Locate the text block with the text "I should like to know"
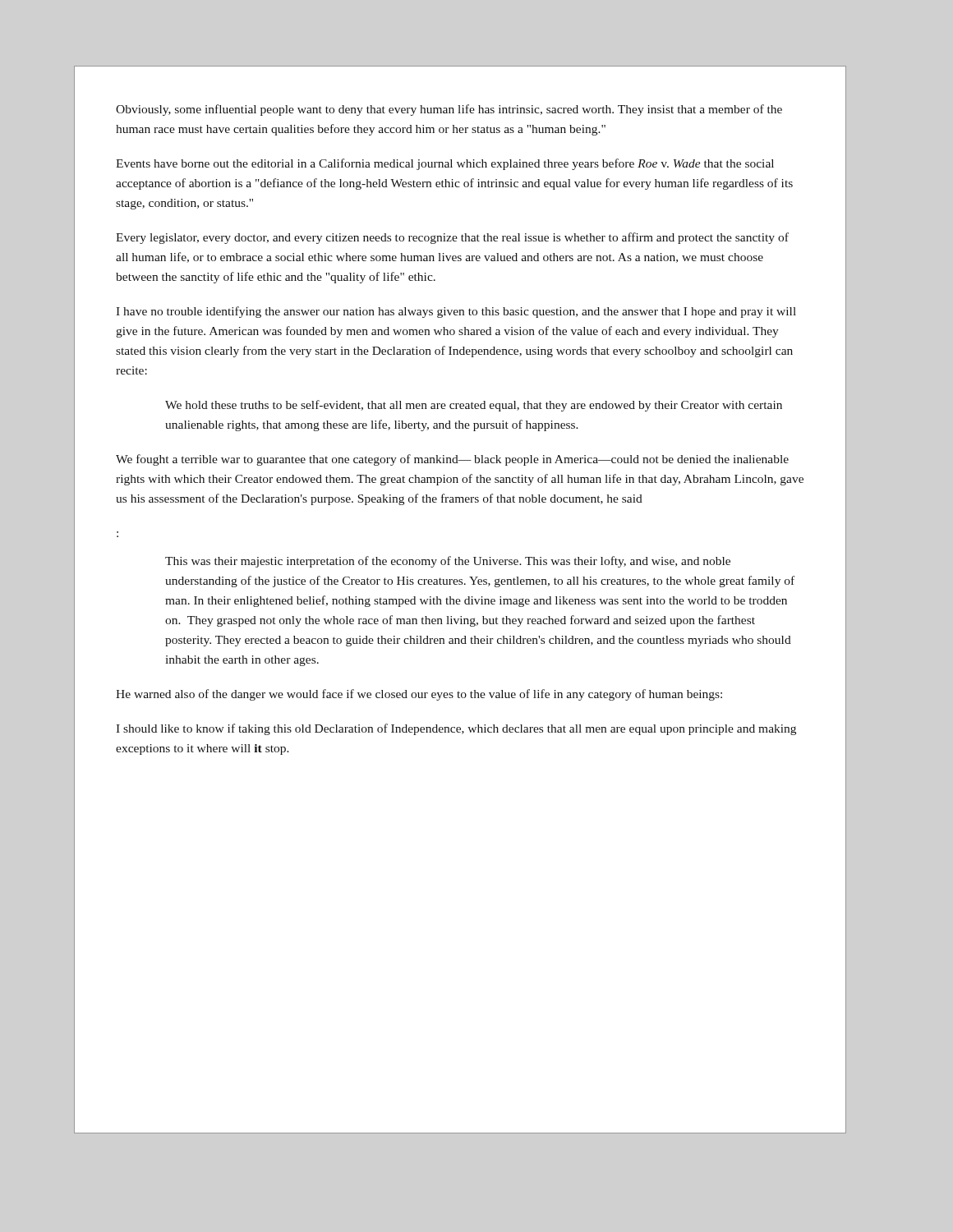This screenshot has height=1232, width=953. coord(456,738)
